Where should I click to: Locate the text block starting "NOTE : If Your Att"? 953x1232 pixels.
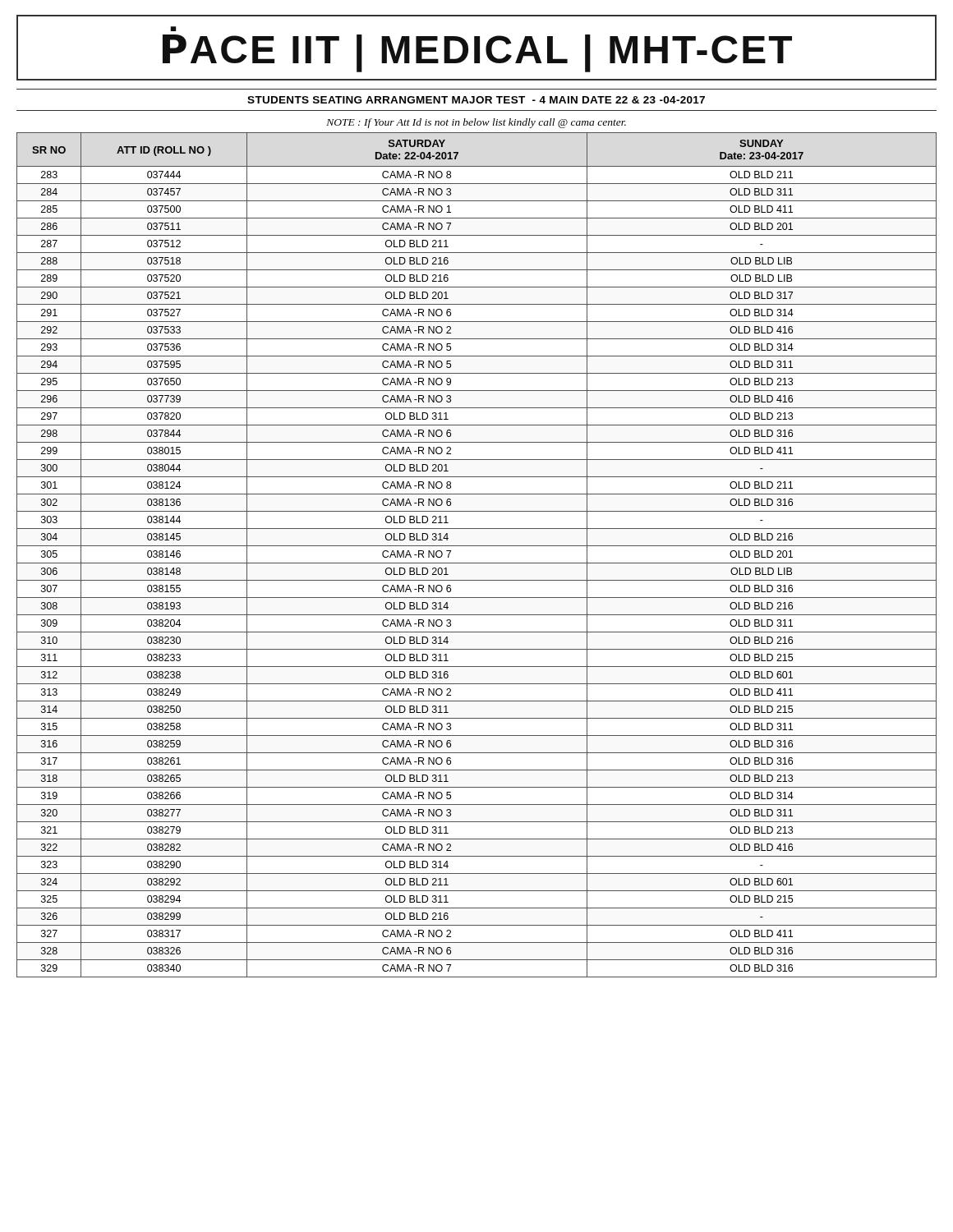tap(476, 122)
